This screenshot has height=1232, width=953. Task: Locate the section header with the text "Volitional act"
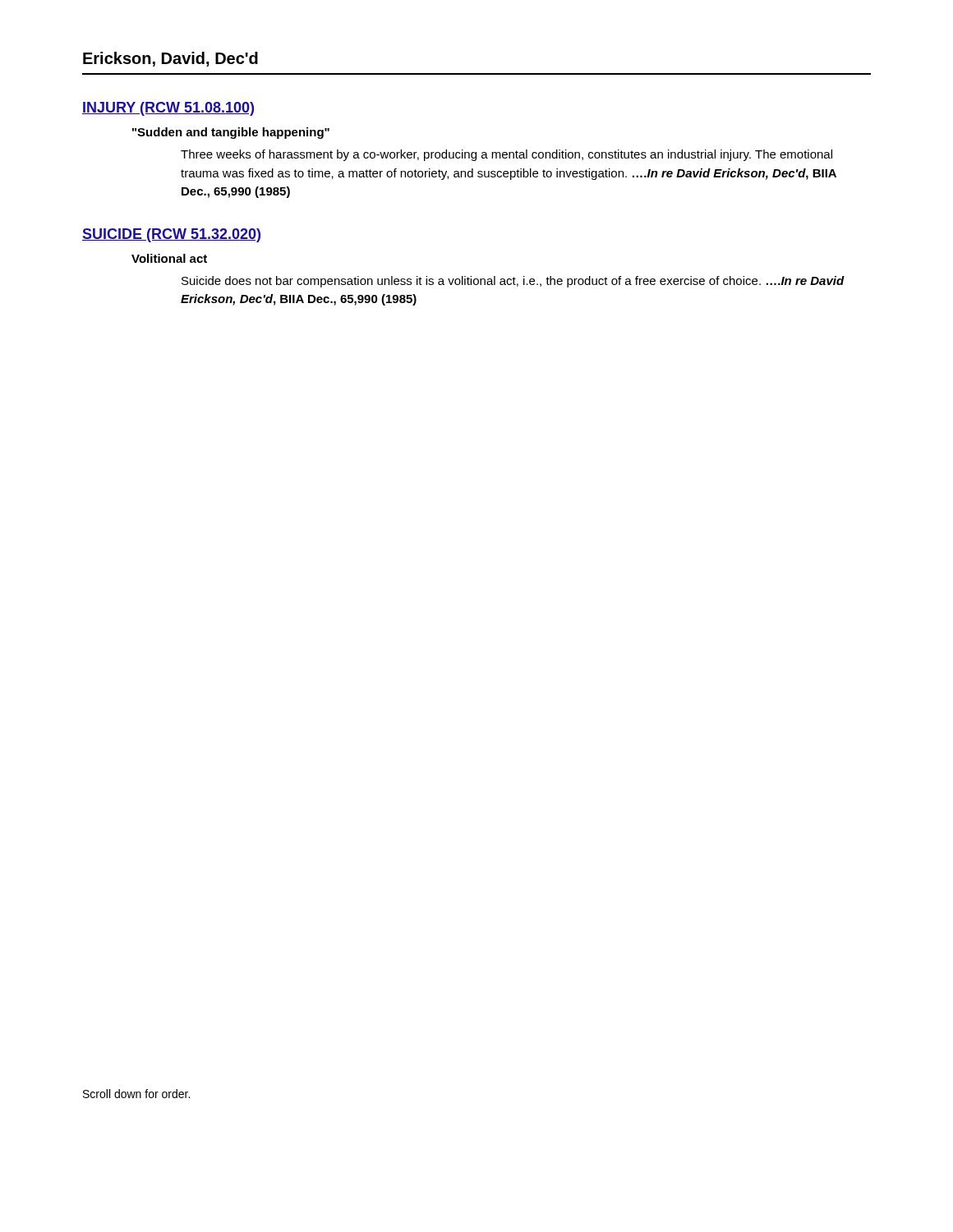(x=169, y=258)
